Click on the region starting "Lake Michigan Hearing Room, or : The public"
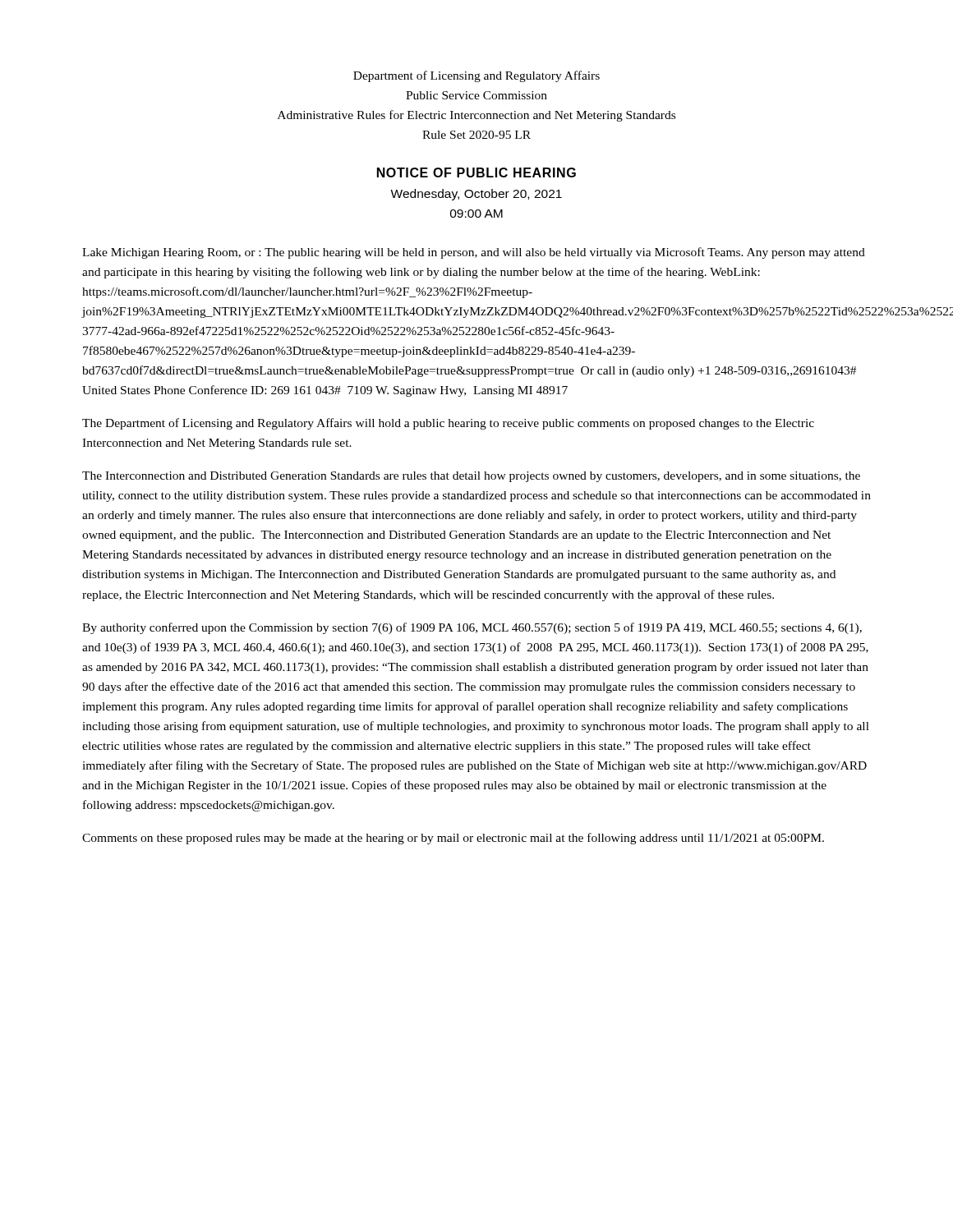 pyautogui.click(x=476, y=321)
